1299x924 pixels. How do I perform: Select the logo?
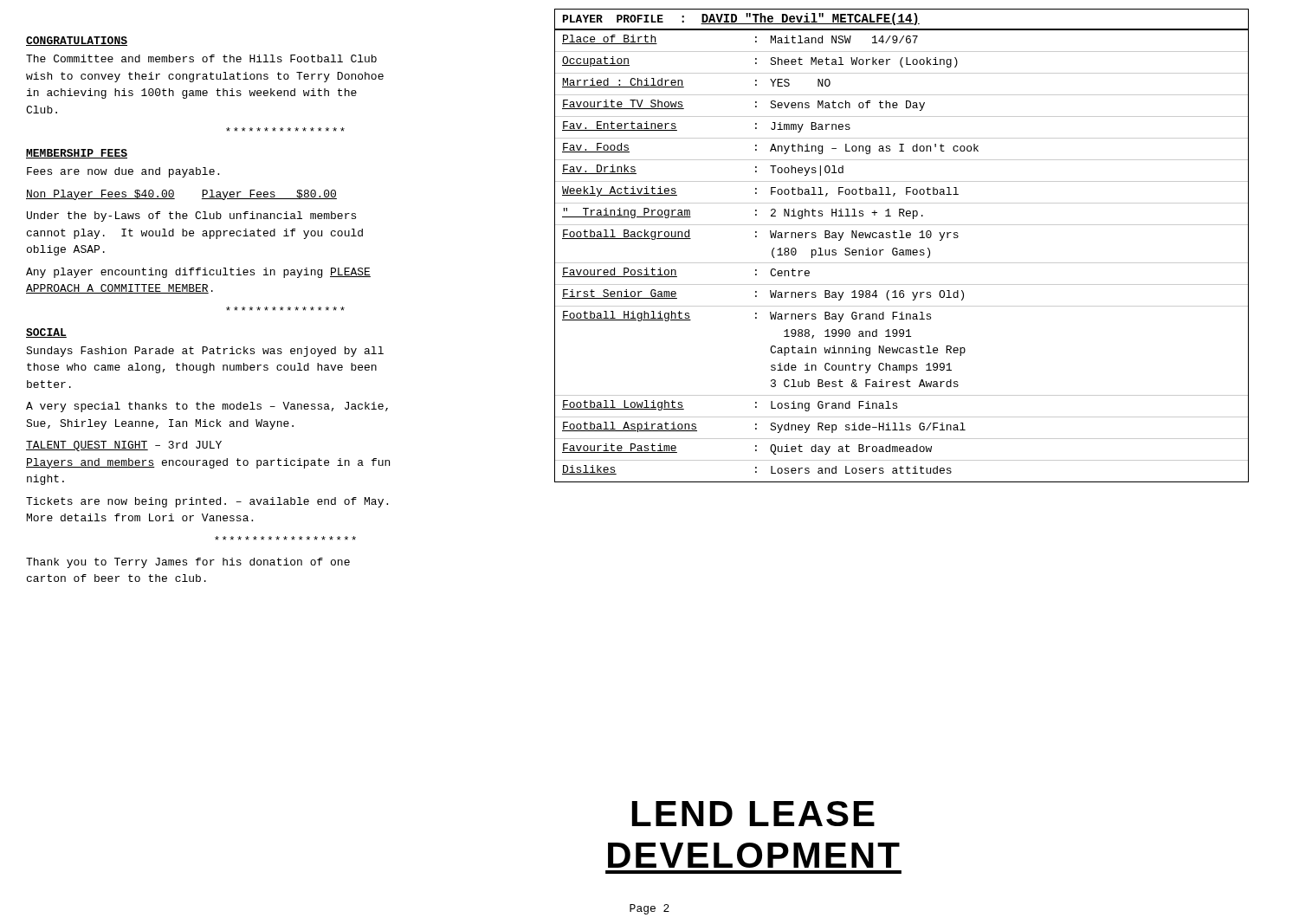click(753, 835)
